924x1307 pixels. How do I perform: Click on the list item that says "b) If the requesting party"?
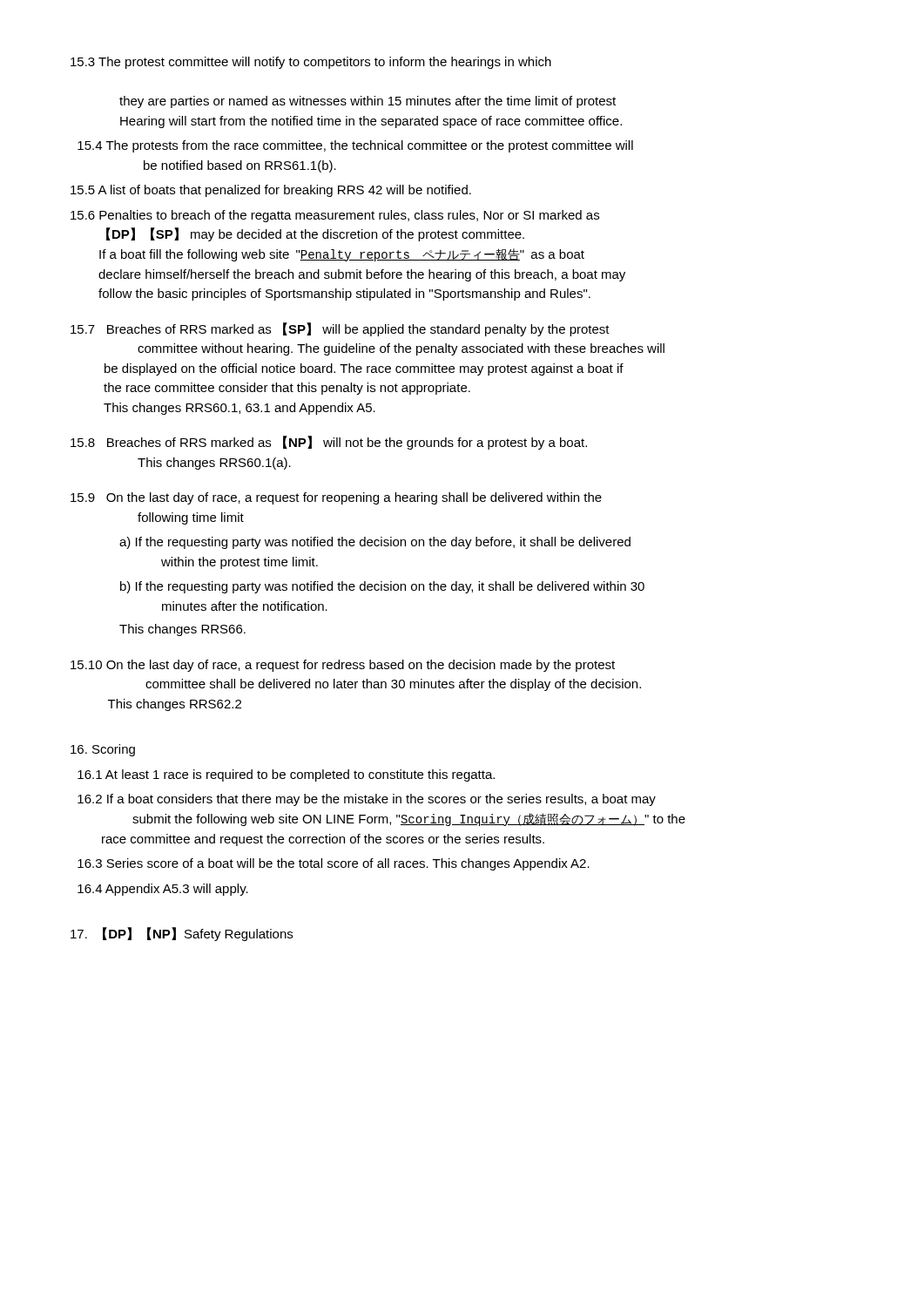click(x=382, y=587)
